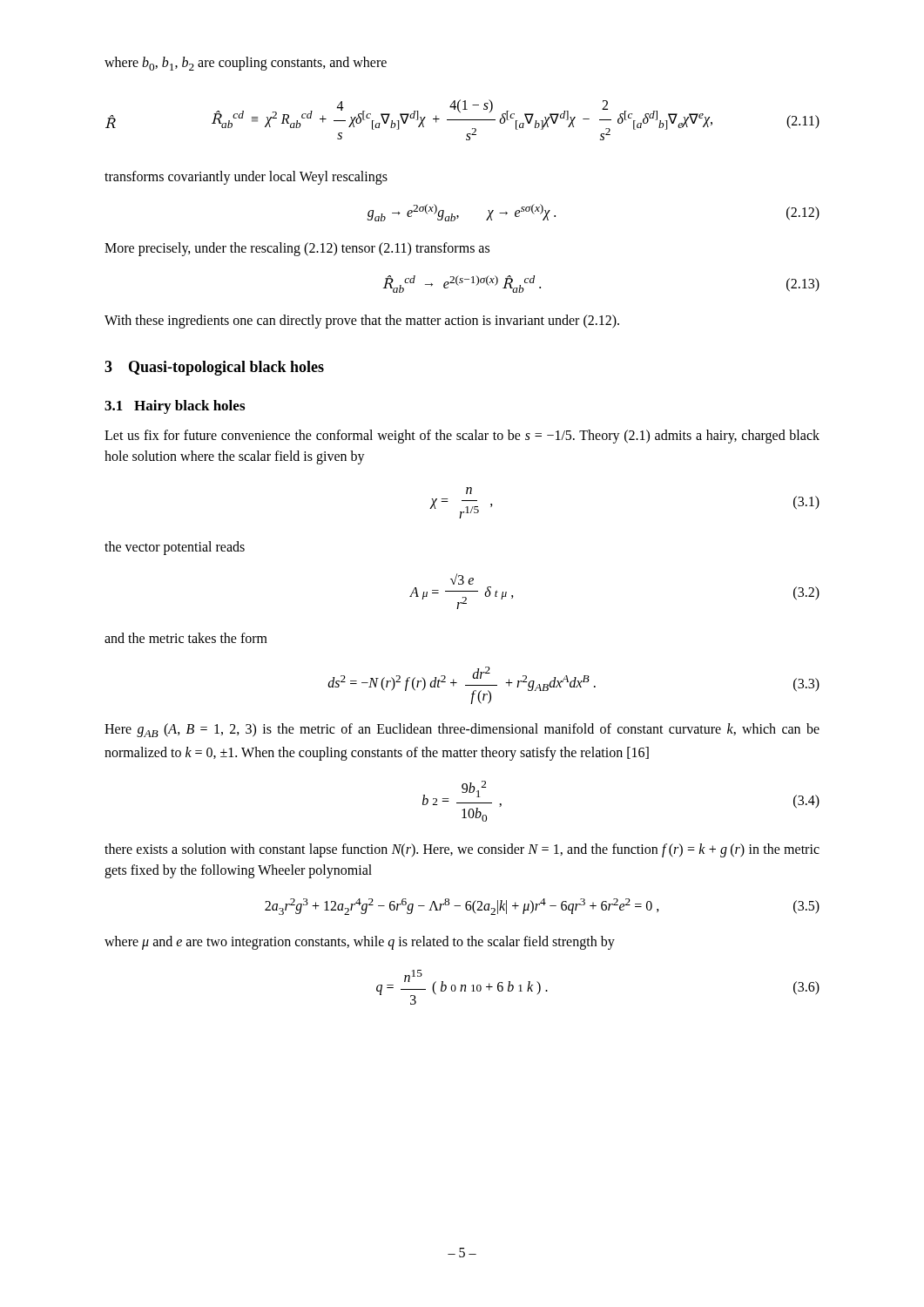This screenshot has width=924, height=1307.
Task: Select the passage starting "gab → e2σ(x)gab, χ → esσ(x)χ ."
Action: coord(412,212)
